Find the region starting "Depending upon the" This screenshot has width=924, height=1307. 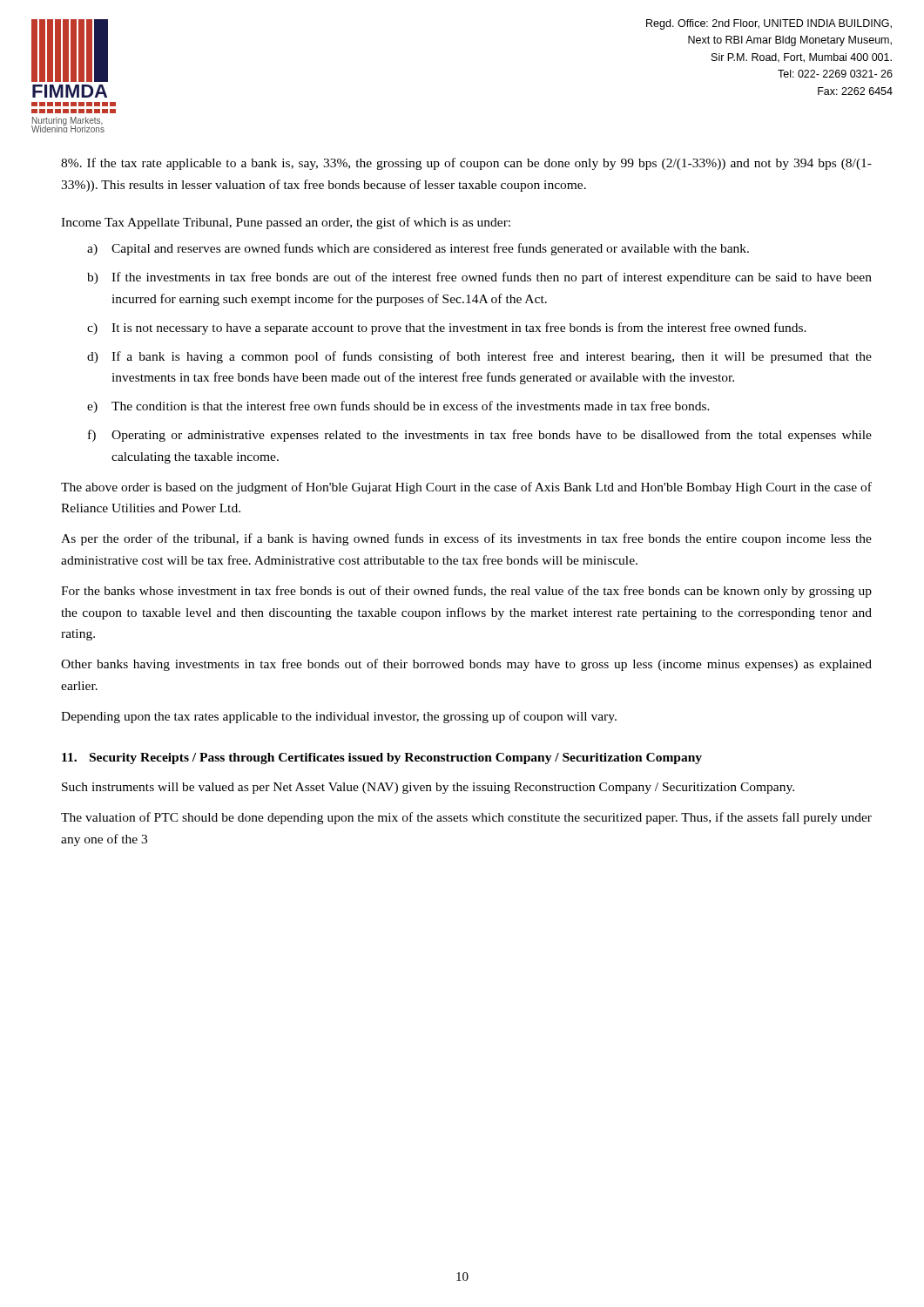point(339,716)
